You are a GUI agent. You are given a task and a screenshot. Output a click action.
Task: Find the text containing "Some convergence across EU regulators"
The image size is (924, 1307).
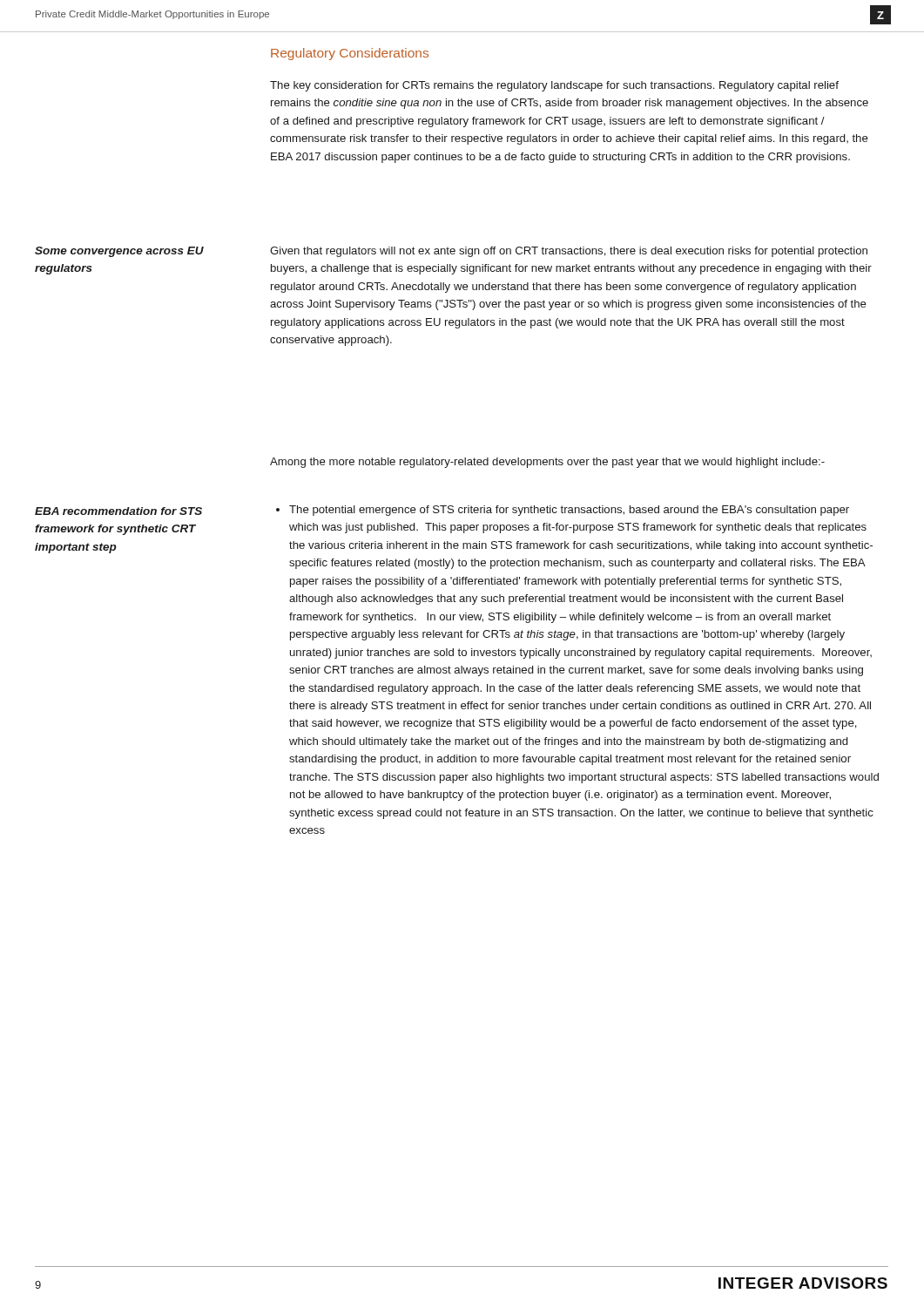(x=119, y=259)
